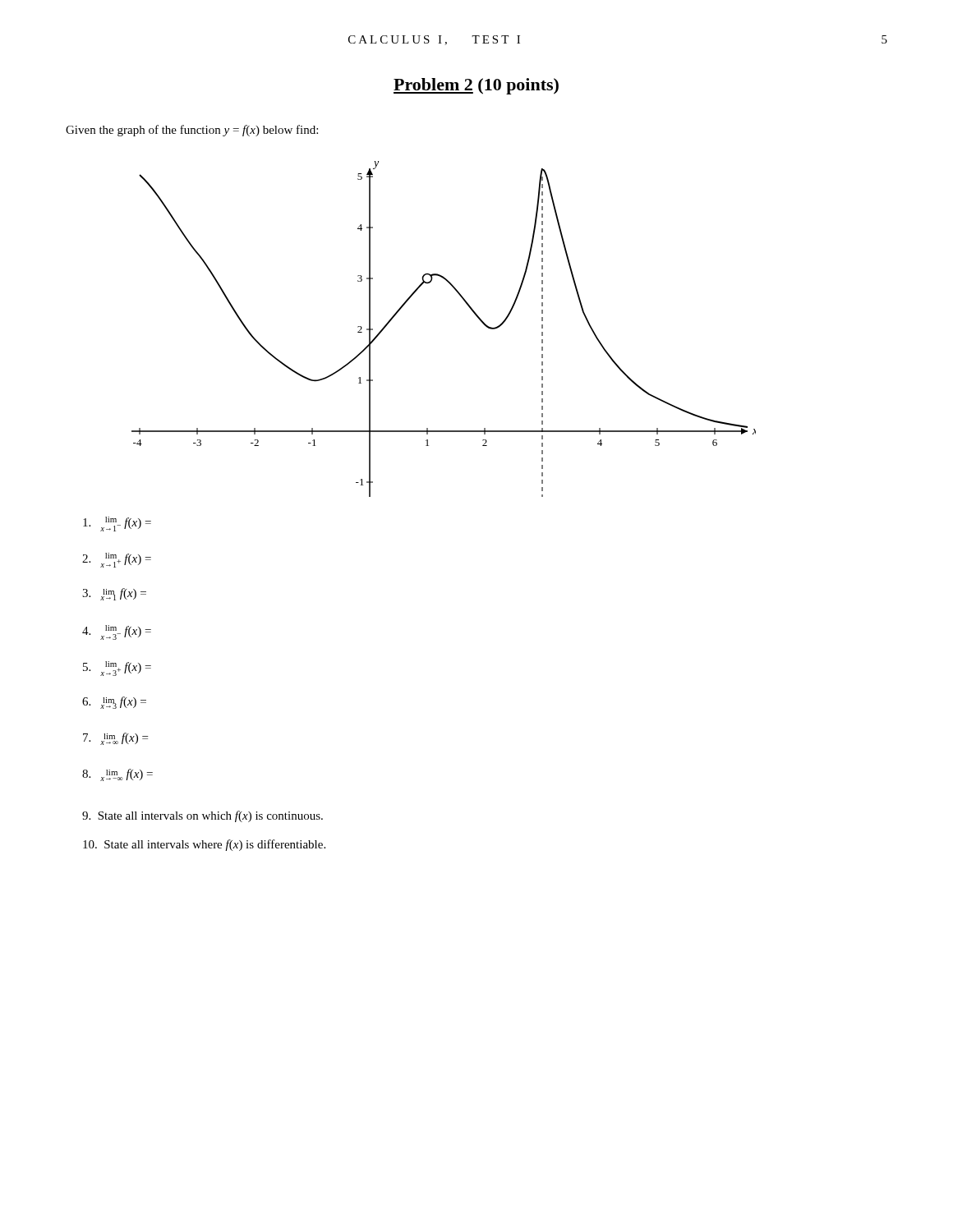Navigate to the region starting "3. lim x→1 f(x) ="

coord(115,594)
